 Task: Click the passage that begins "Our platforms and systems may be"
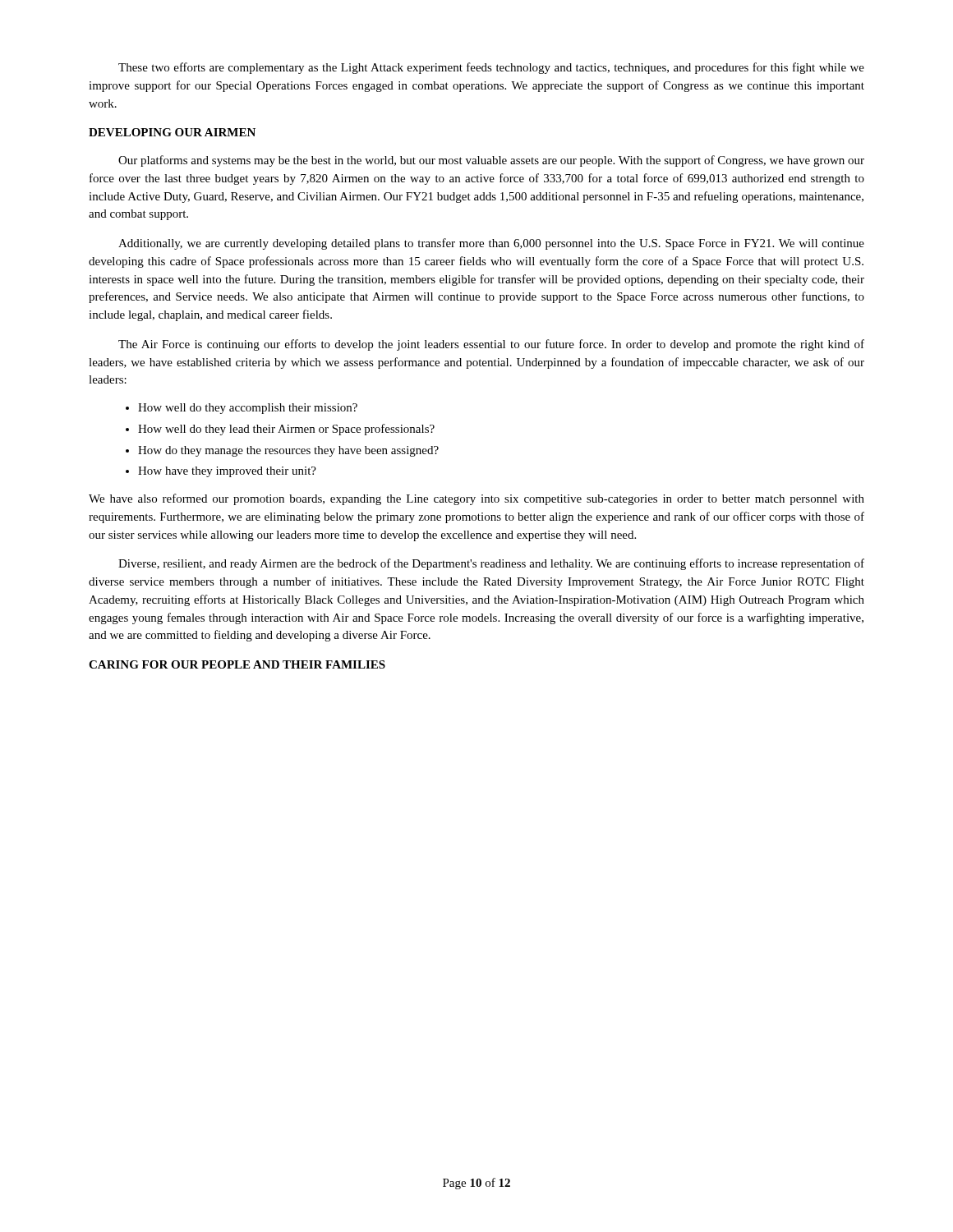tap(476, 188)
